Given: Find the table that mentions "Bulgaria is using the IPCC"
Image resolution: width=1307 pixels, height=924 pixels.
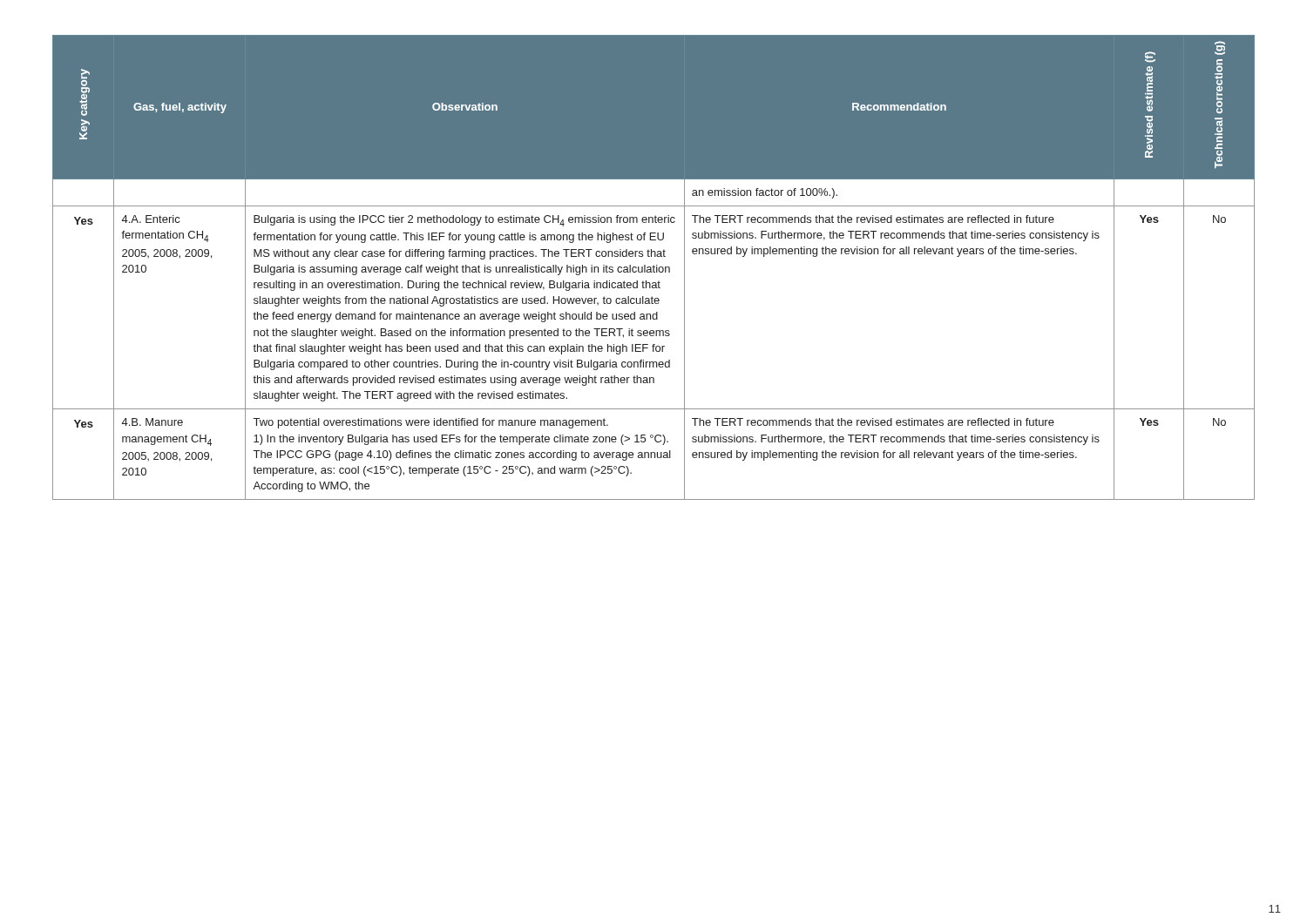Looking at the screenshot, I should [x=654, y=268].
